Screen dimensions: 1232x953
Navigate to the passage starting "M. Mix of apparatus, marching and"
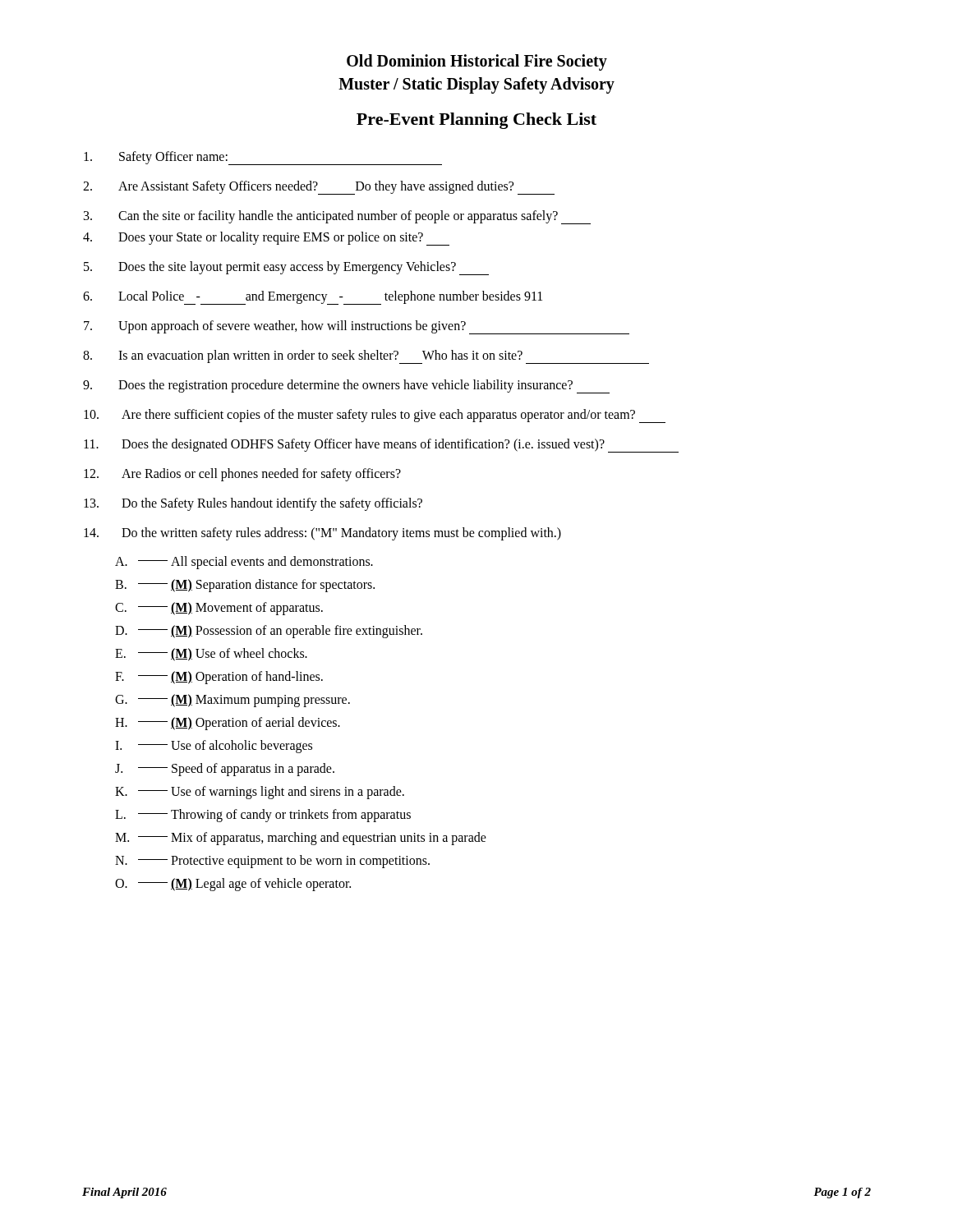click(x=493, y=838)
